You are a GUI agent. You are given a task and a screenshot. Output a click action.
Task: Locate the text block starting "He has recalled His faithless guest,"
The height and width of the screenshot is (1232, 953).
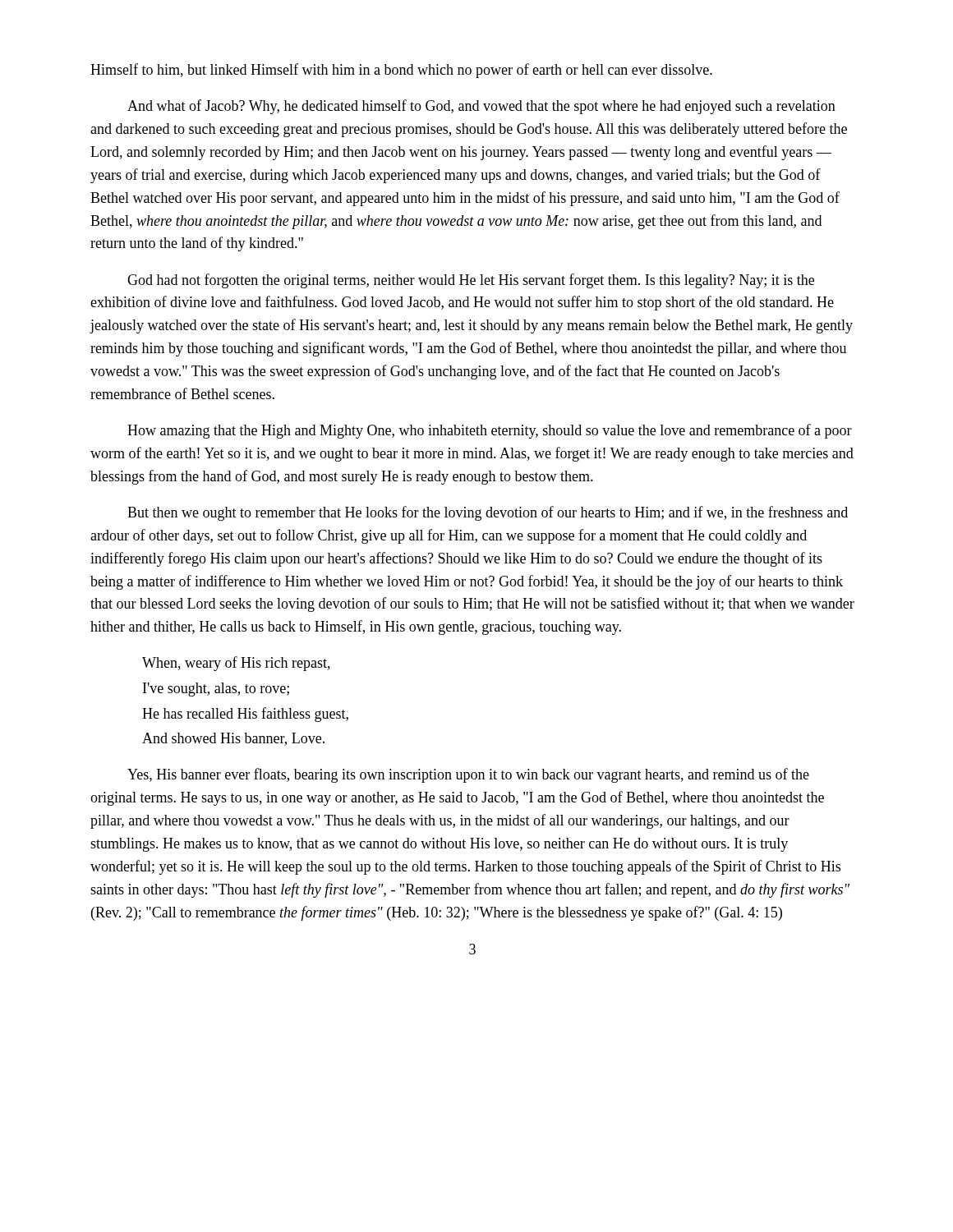(245, 715)
